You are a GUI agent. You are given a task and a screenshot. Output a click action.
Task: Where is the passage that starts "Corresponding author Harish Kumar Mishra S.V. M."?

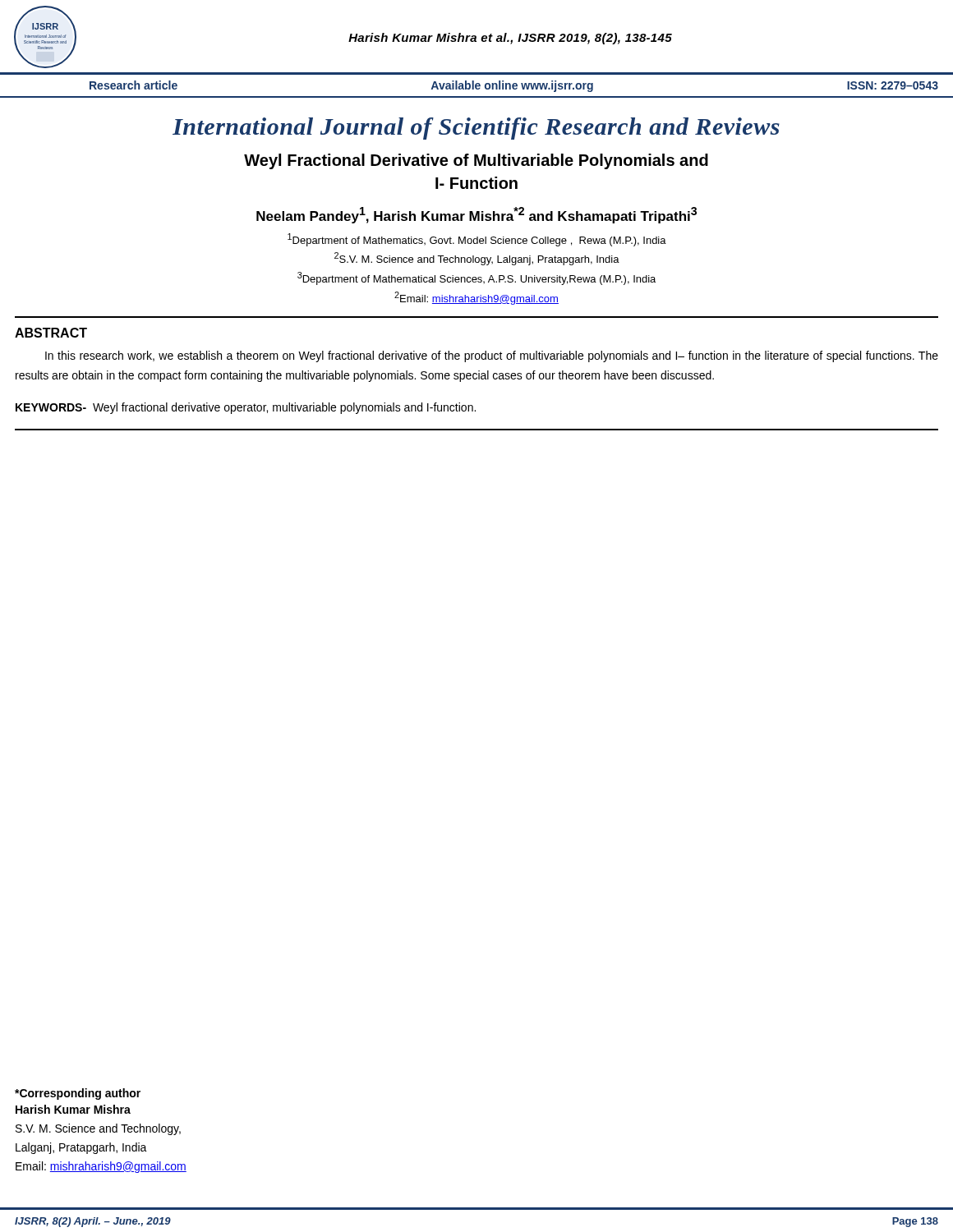click(x=101, y=1131)
